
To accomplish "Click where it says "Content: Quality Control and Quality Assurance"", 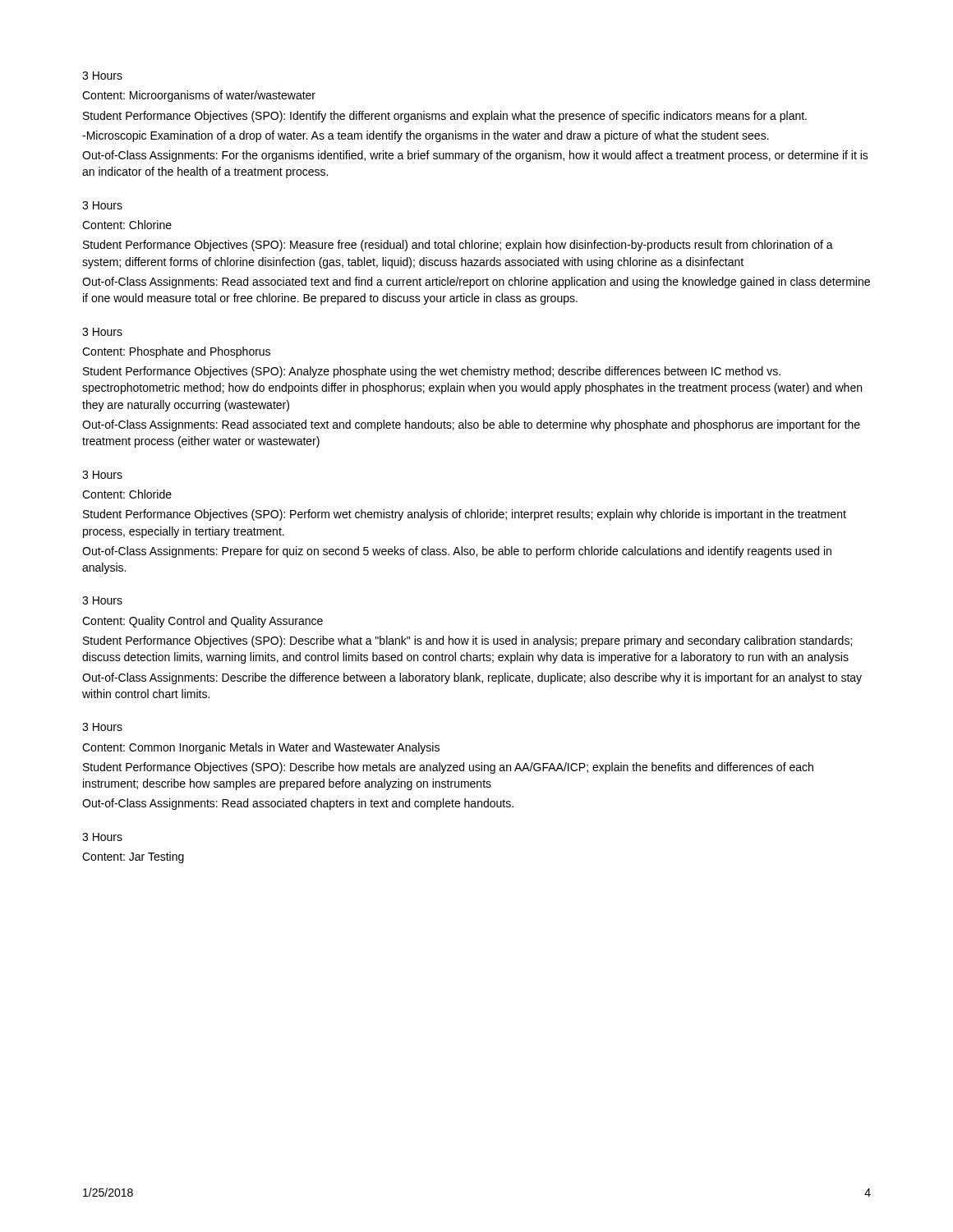I will click(203, 621).
